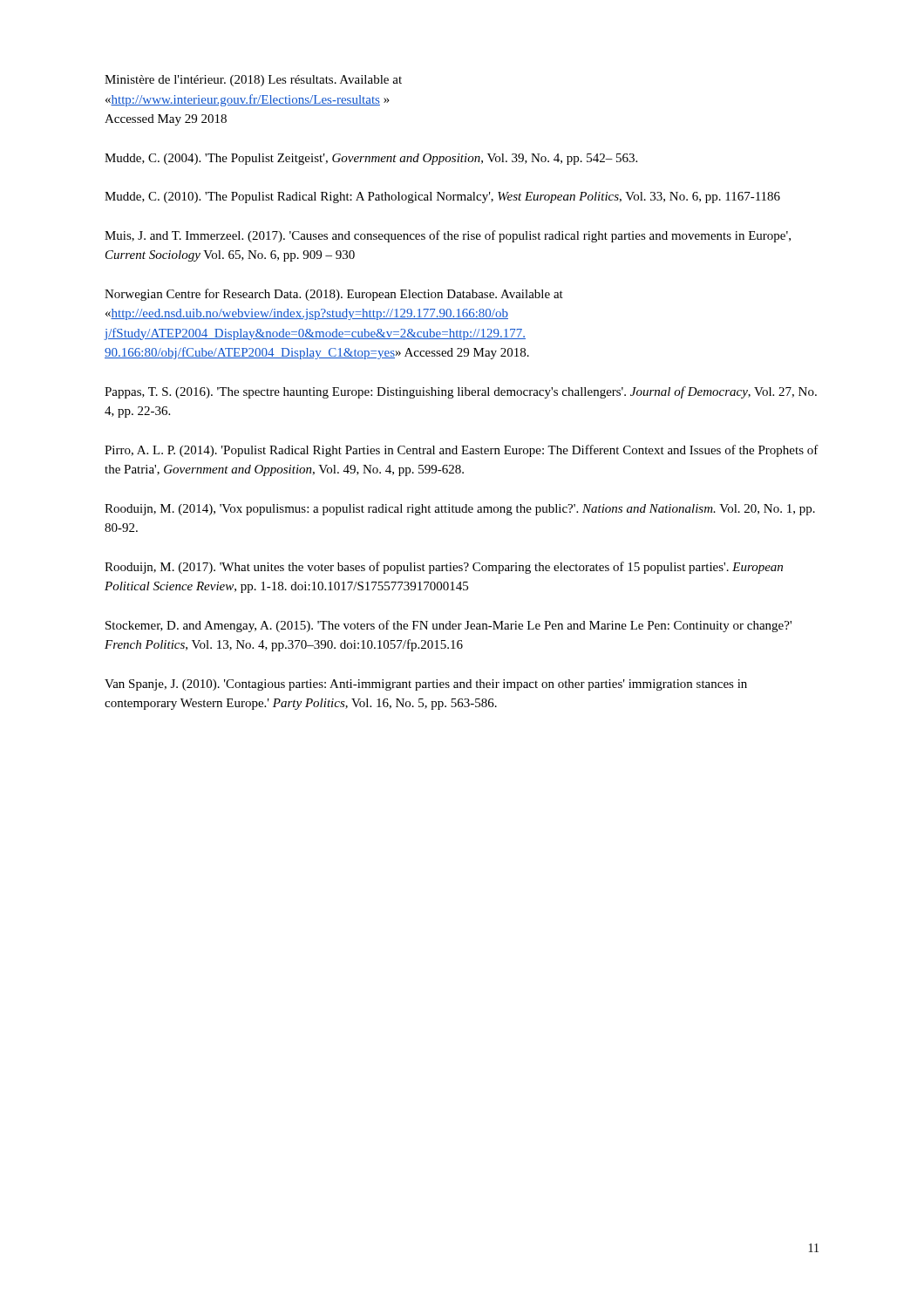The width and height of the screenshot is (924, 1308).
Task: Select the list item that reads "Van Spanje, J. (2010). 'Contagious parties:"
Action: tap(426, 693)
